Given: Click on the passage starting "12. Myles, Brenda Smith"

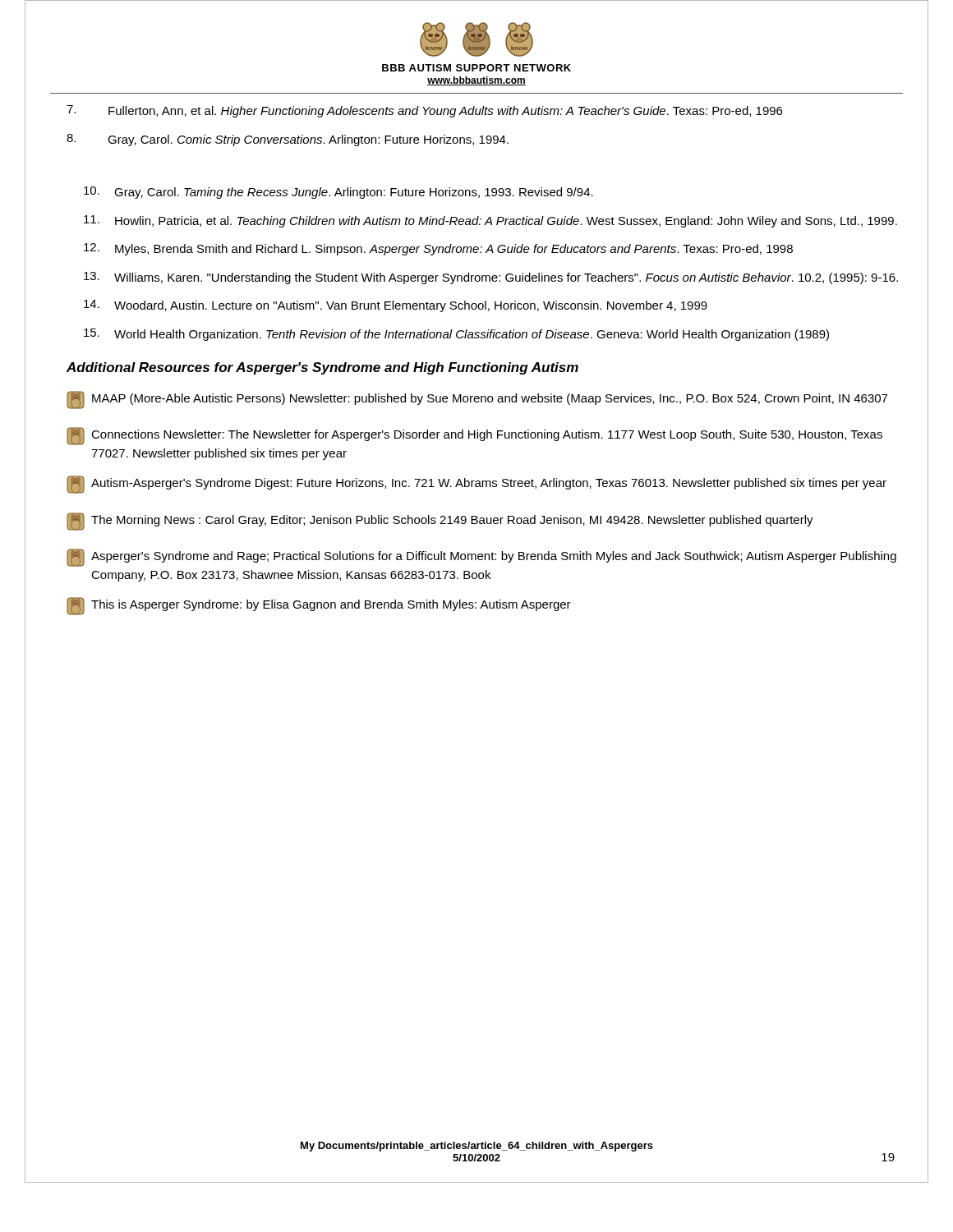Looking at the screenshot, I should pyautogui.click(x=438, y=249).
